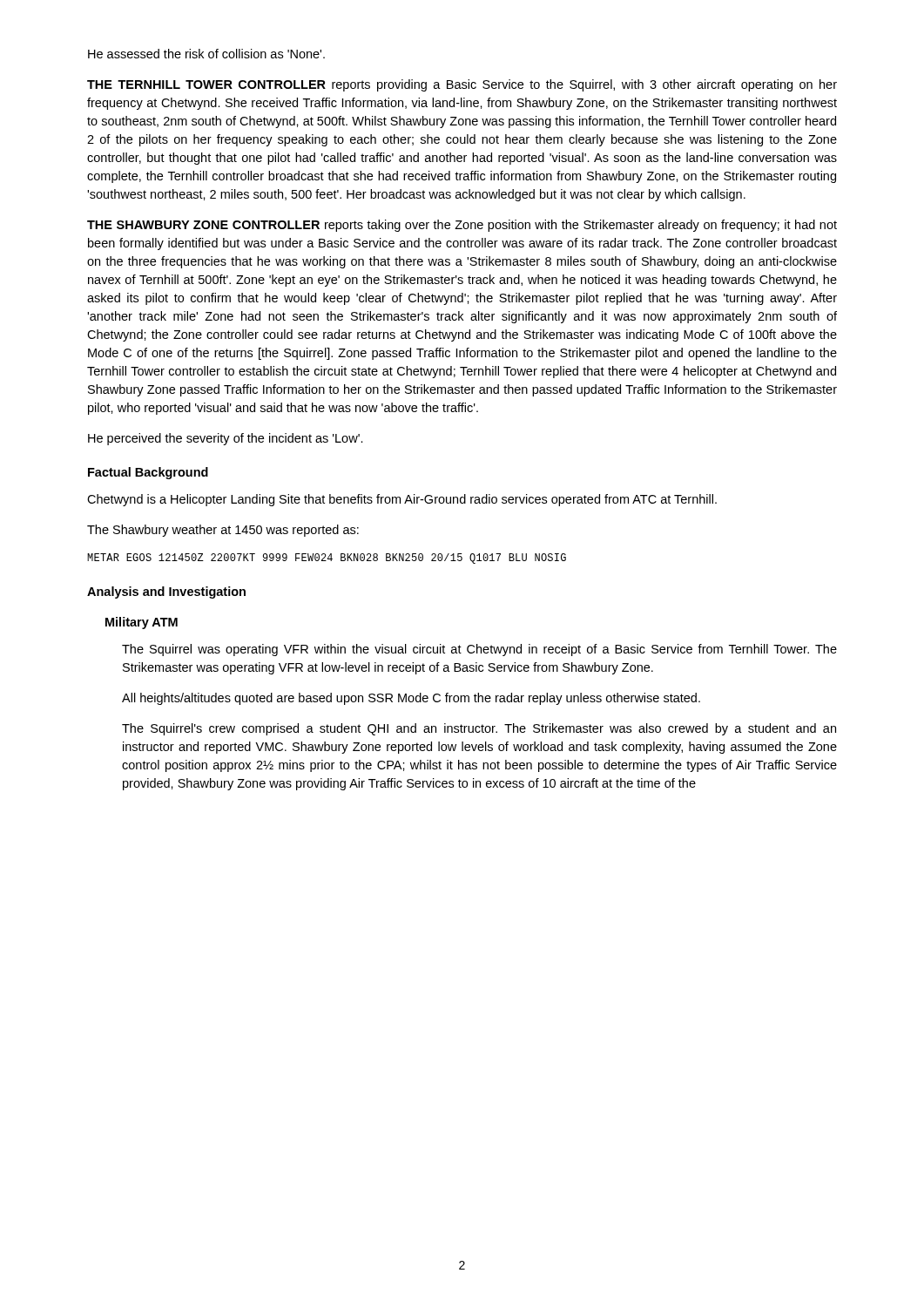Find the text block with the text "THE SHAWBURY ZONE CONTROLLER reports taking"
This screenshot has height=1307, width=924.
click(x=462, y=317)
